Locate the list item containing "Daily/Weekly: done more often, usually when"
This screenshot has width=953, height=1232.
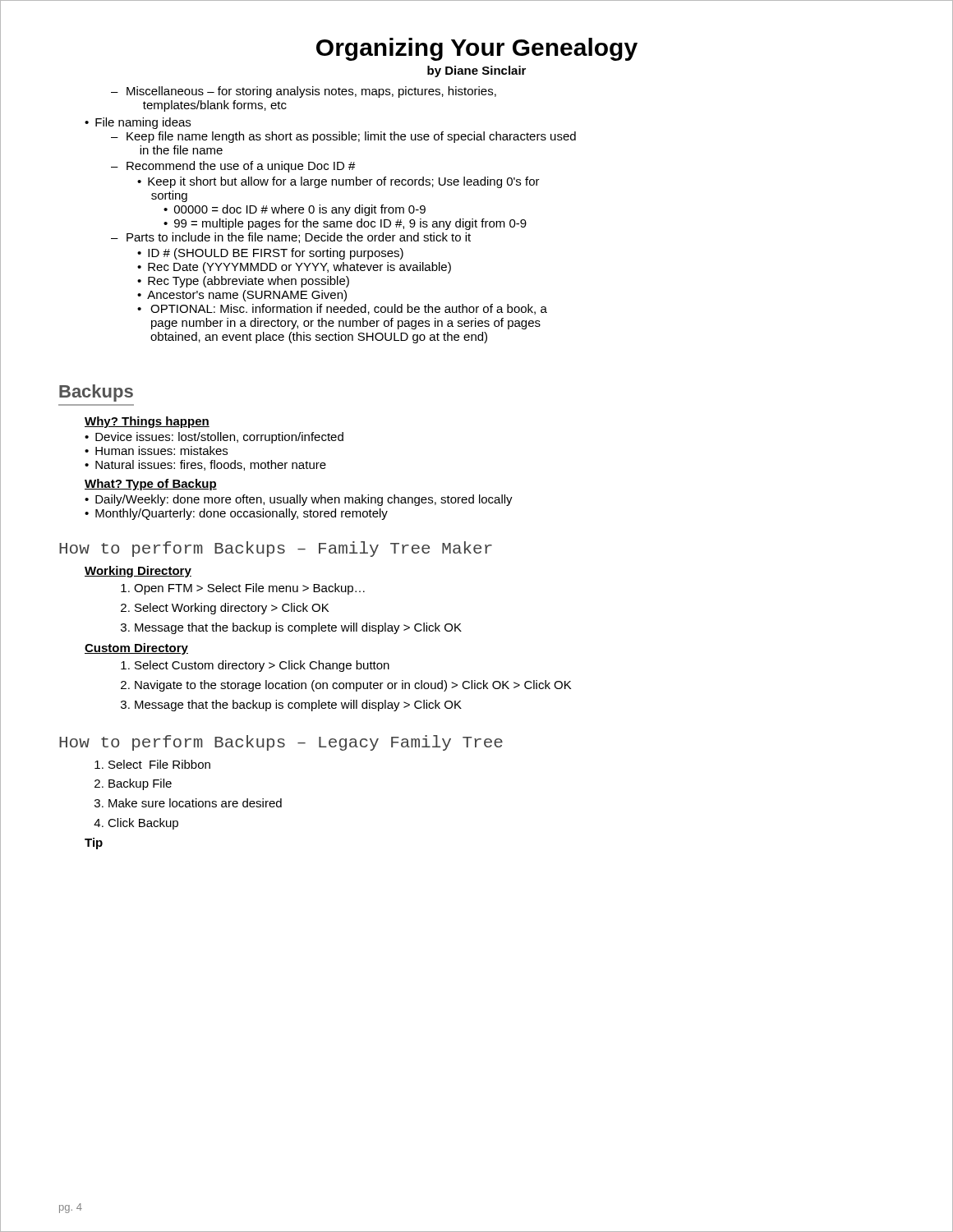click(x=298, y=499)
